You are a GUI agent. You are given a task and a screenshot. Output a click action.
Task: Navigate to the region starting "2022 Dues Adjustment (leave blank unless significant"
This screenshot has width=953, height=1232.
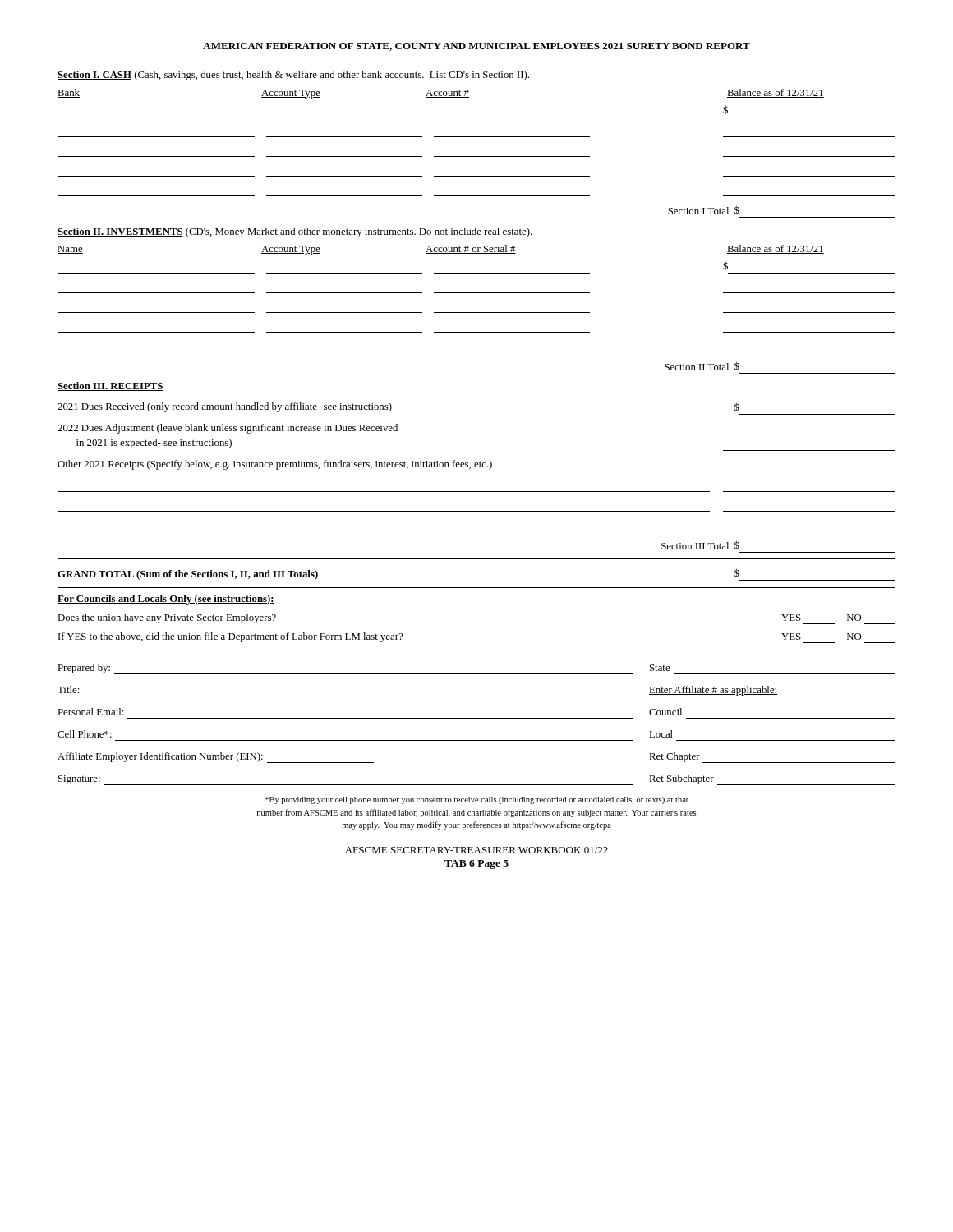228,429
